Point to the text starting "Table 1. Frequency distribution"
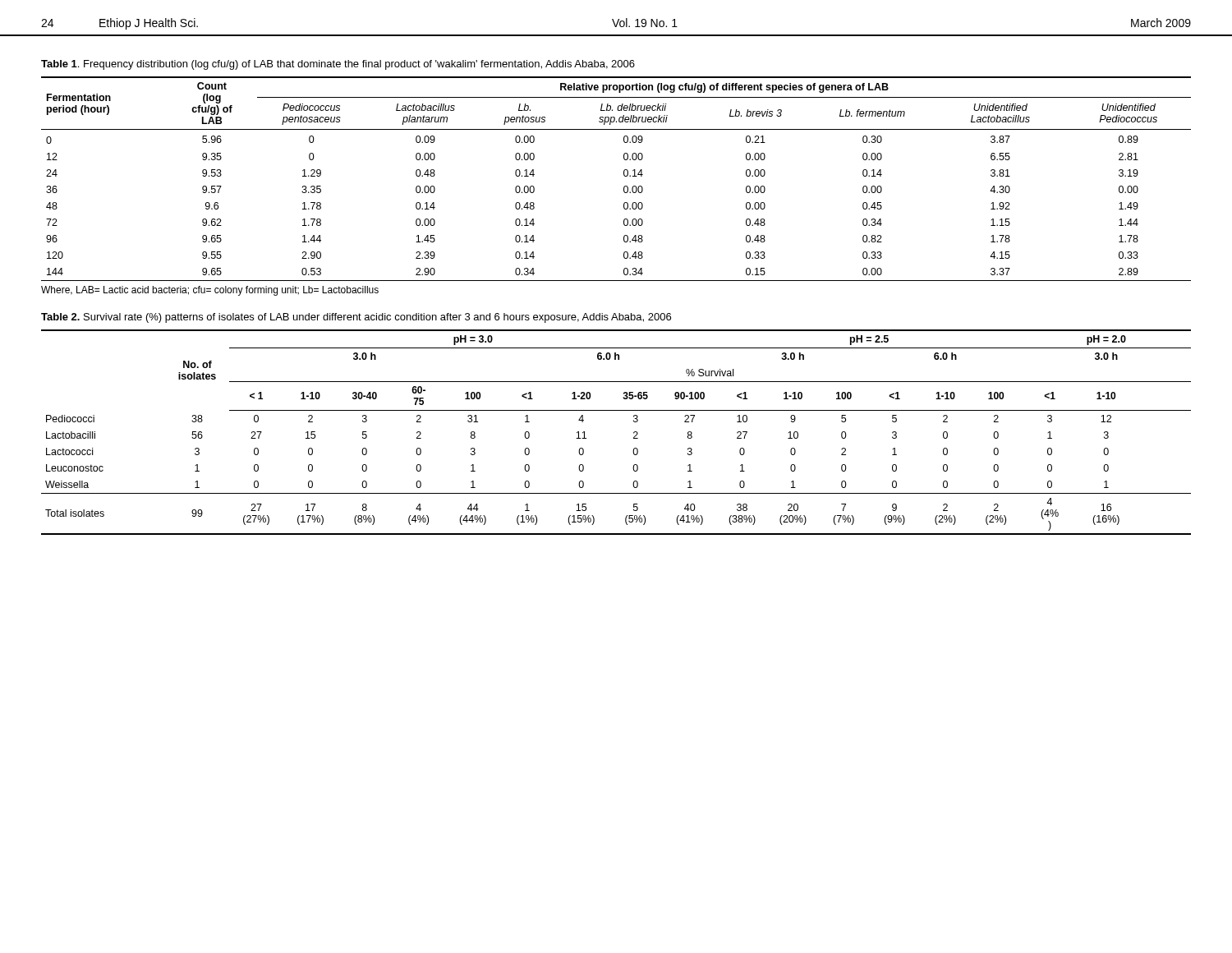This screenshot has width=1232, height=953. [x=338, y=64]
